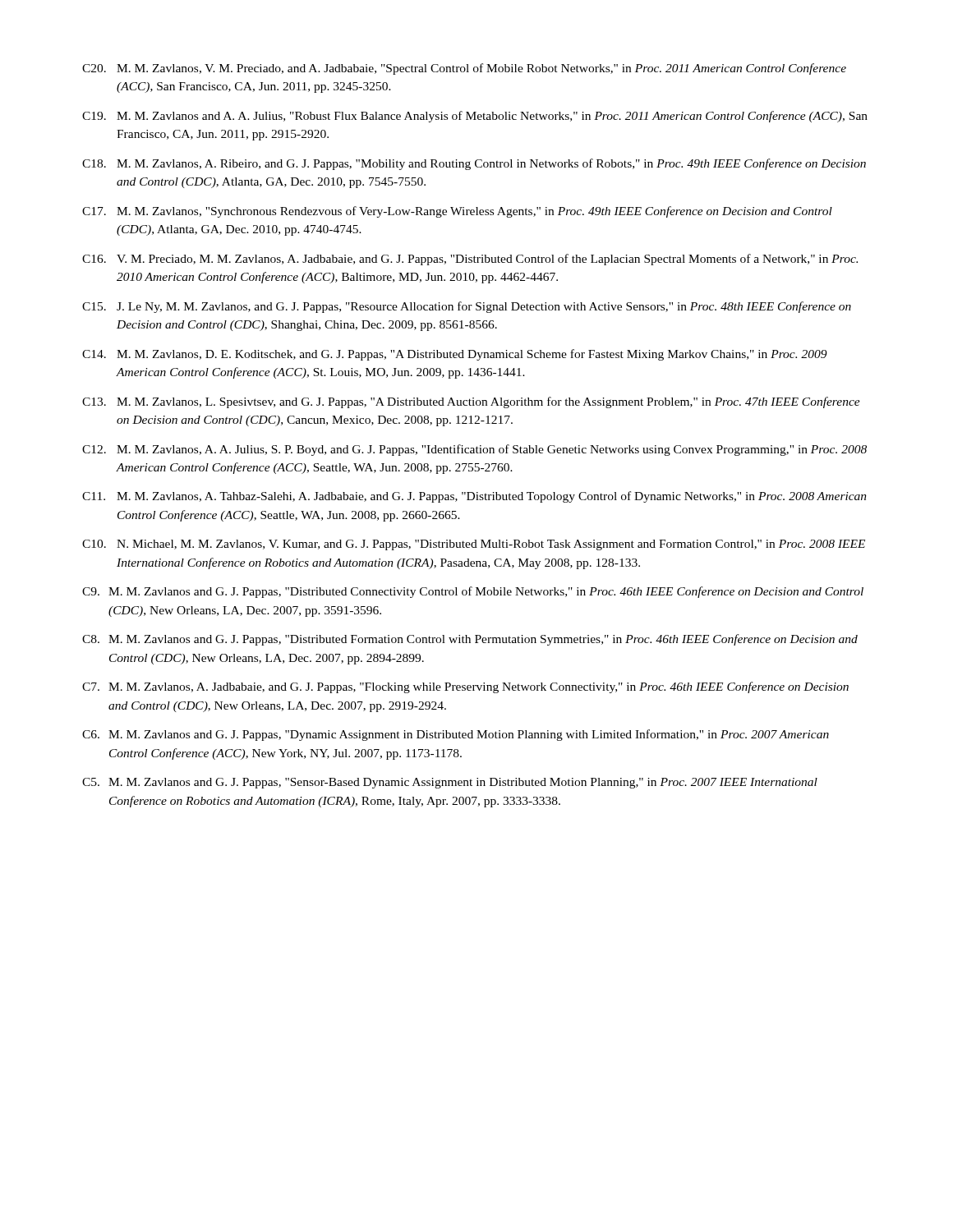Locate the region starting "C9. M. M. Zavlanos and G. J. Pappas,"
953x1232 pixels.
(x=476, y=601)
